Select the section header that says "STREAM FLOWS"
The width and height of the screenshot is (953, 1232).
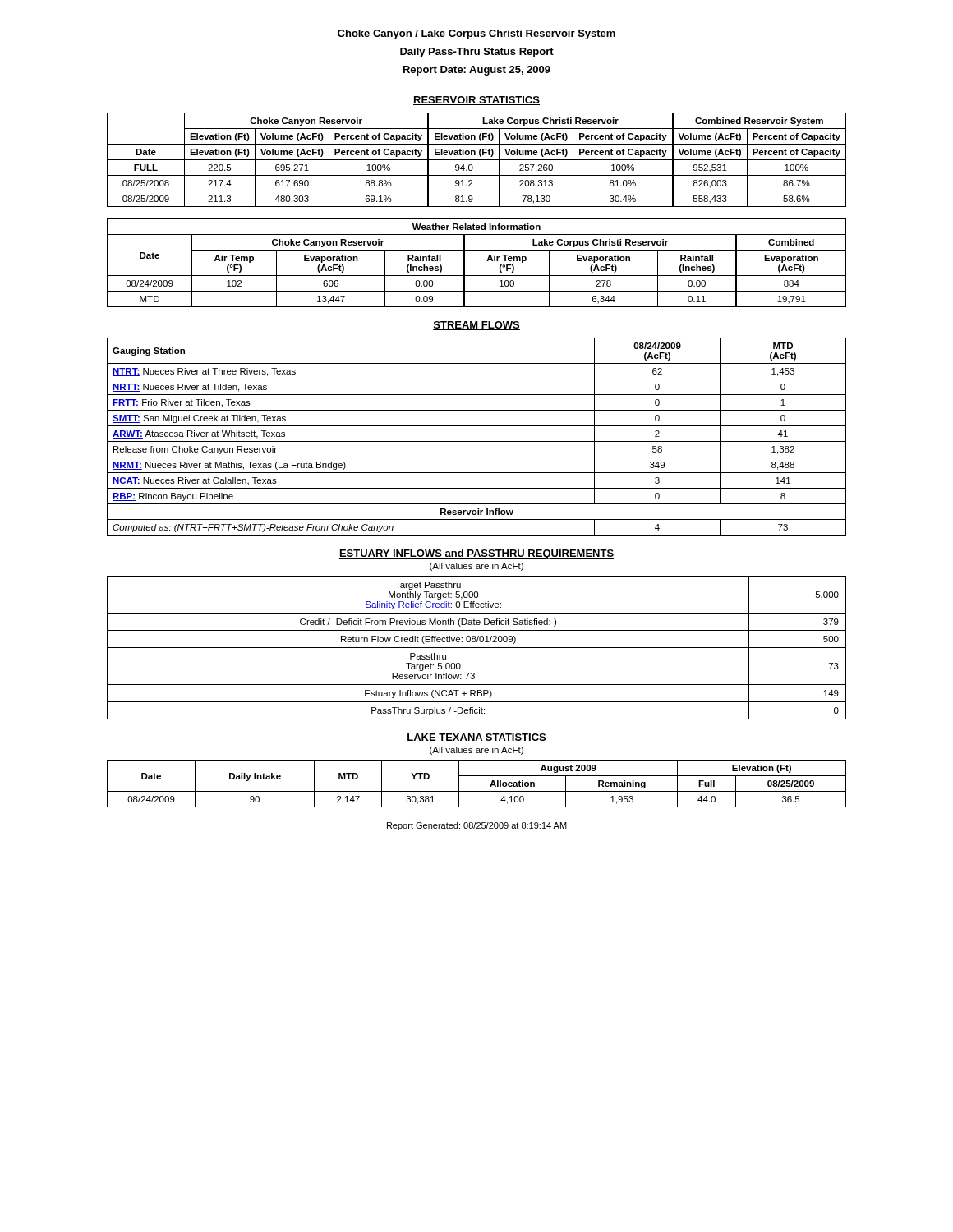476,325
